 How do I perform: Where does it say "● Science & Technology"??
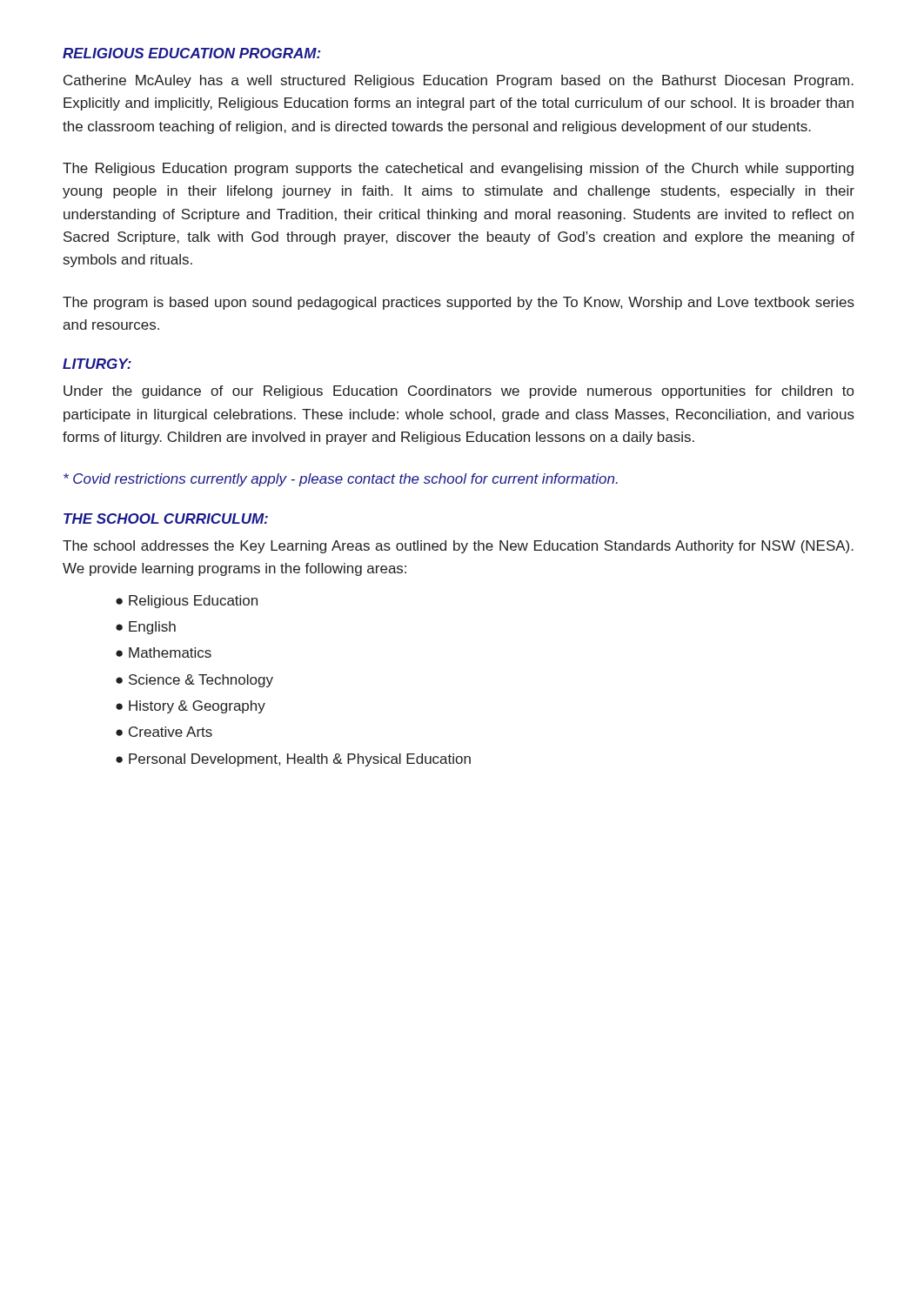coord(194,681)
